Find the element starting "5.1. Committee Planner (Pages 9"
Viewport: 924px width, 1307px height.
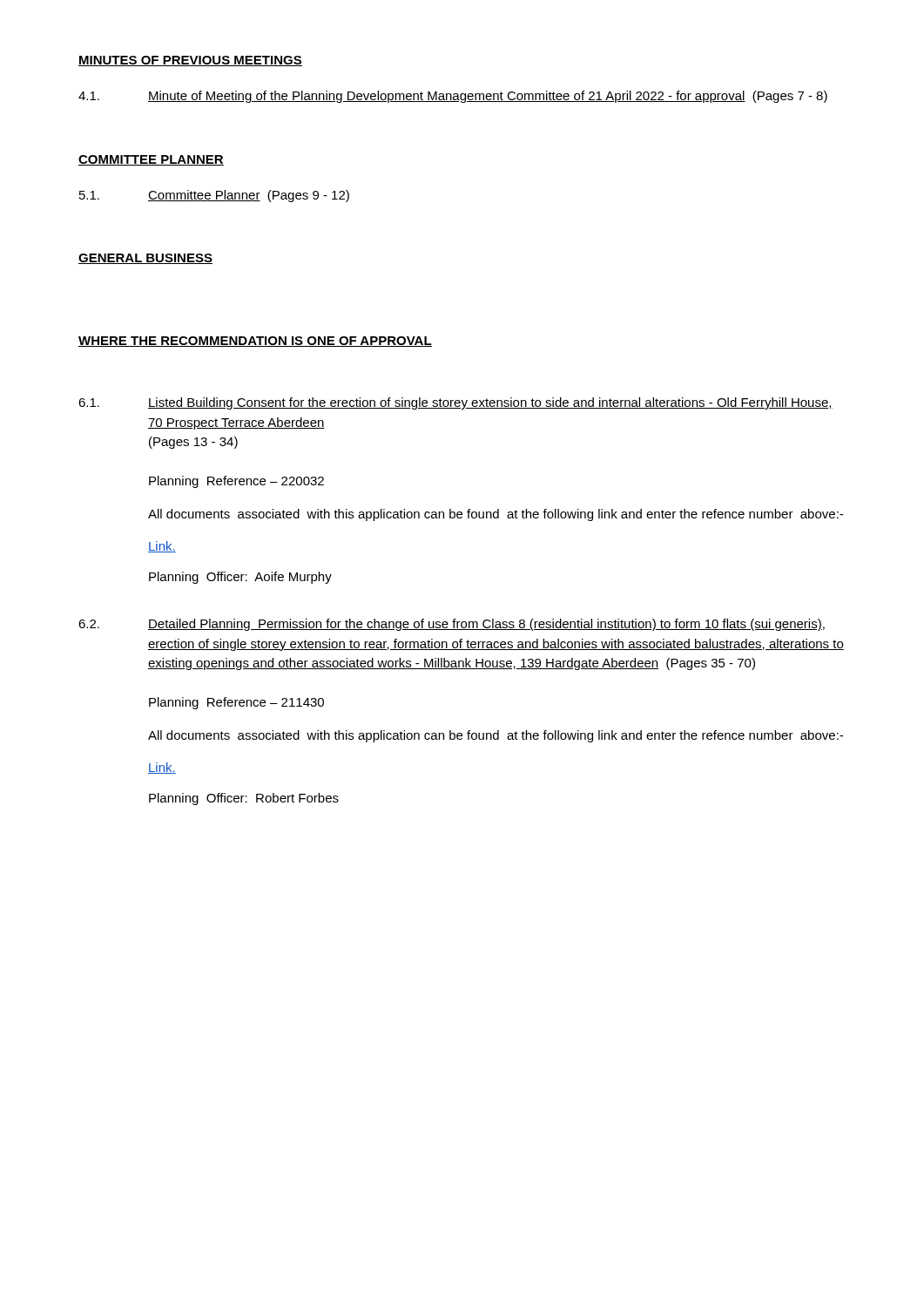tap(214, 195)
